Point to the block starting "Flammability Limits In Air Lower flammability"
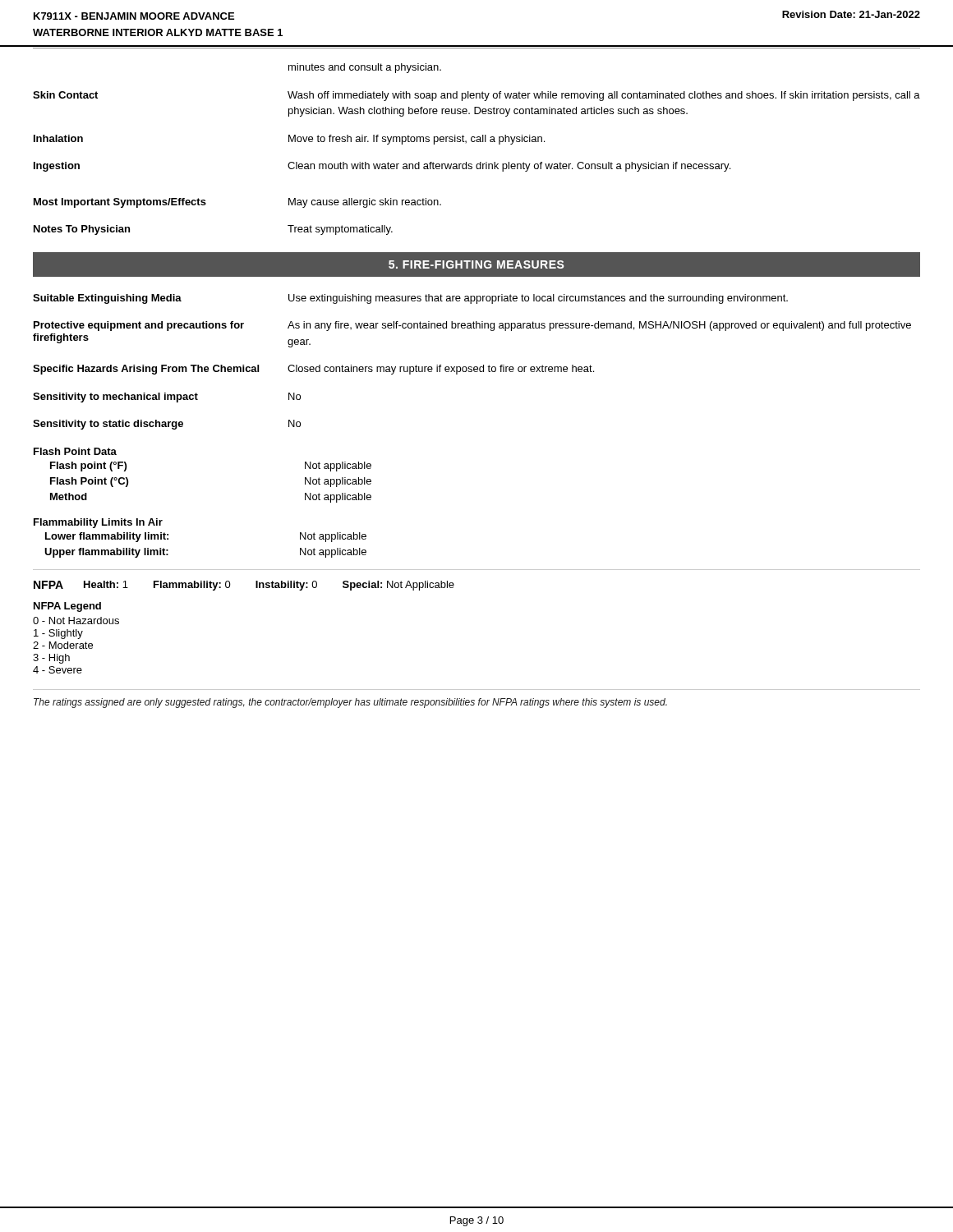Screen dimensions: 1232x953 [98, 523]
